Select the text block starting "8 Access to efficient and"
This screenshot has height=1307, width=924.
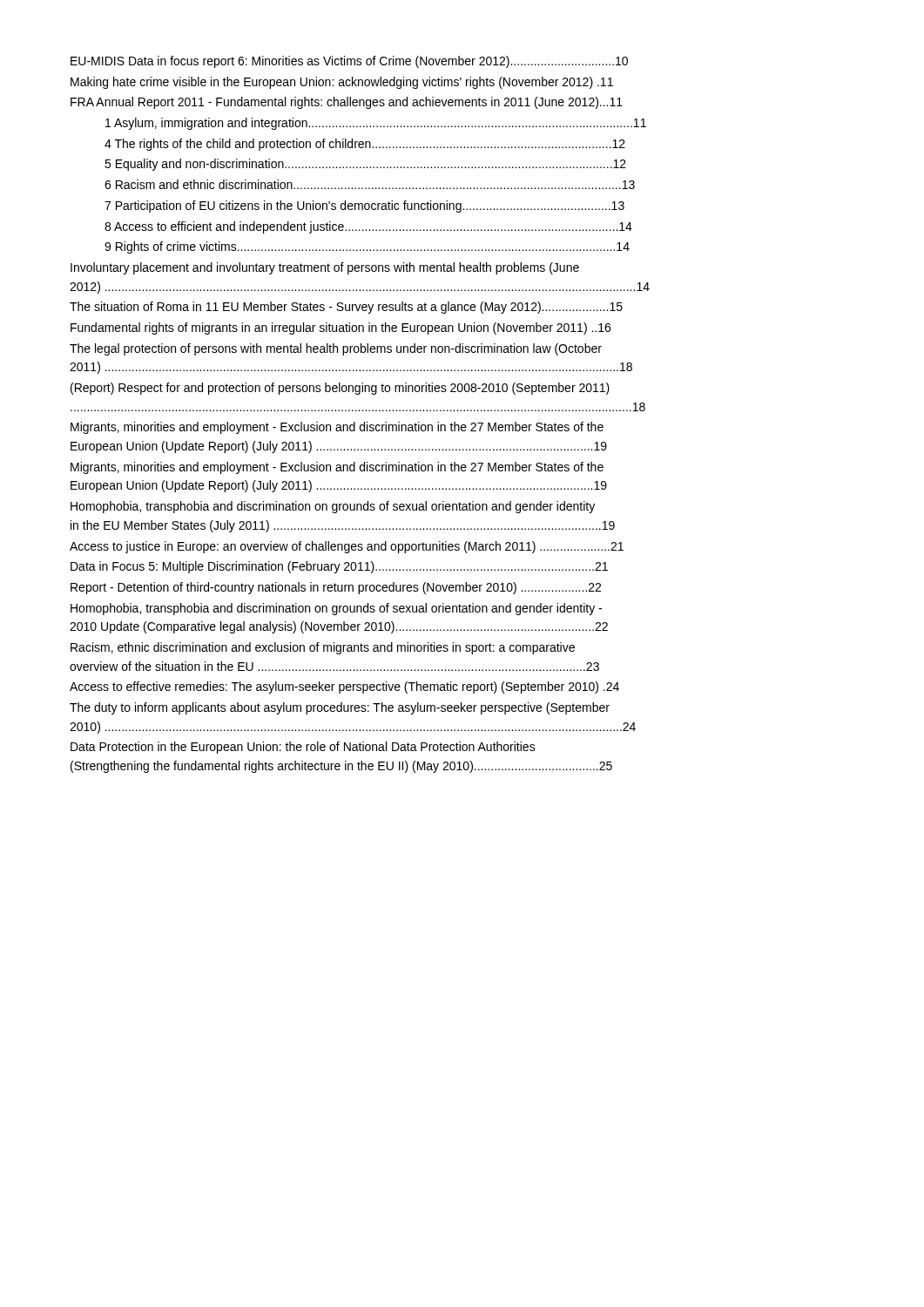point(368,226)
